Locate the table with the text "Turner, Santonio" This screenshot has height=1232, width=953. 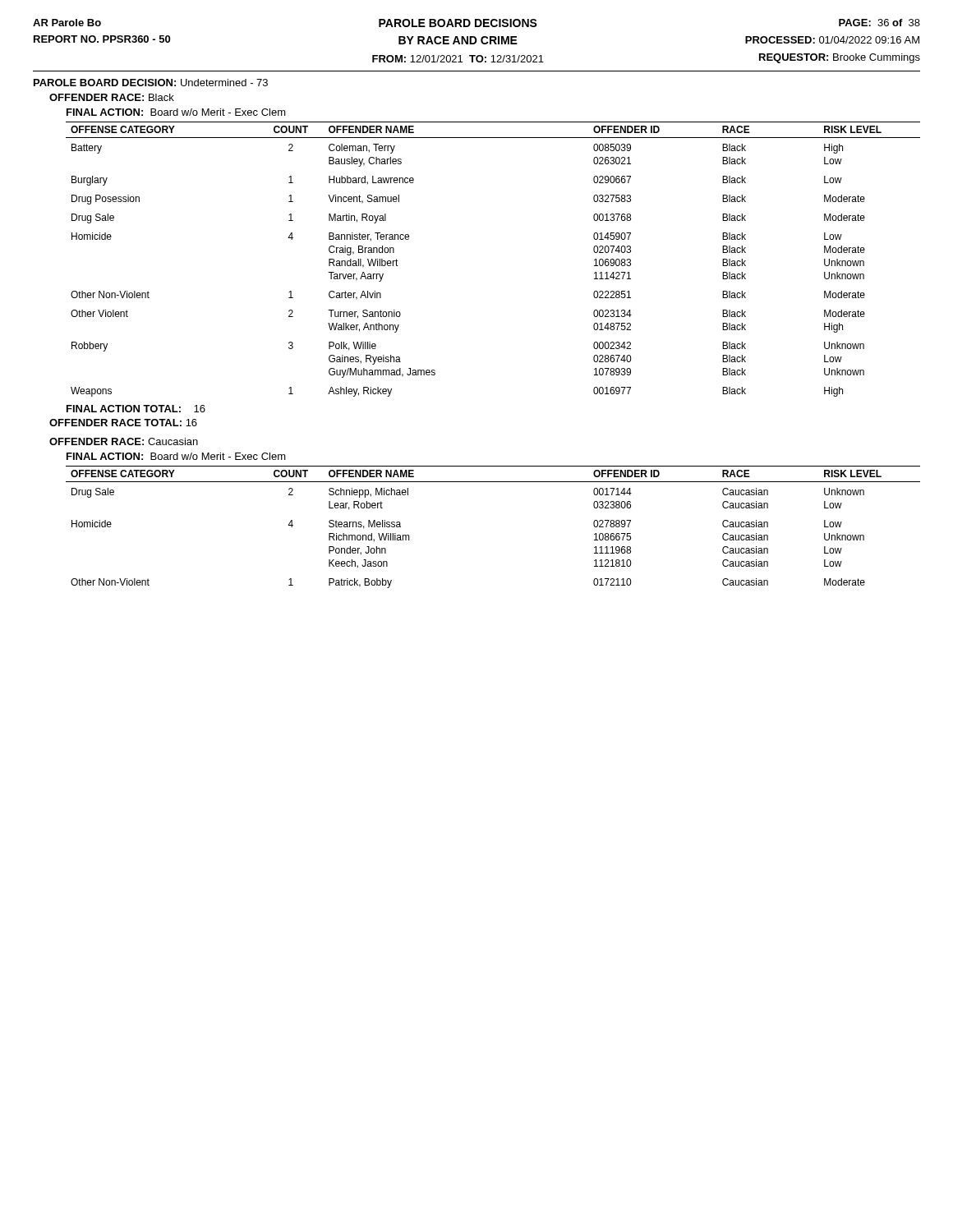coord(493,259)
